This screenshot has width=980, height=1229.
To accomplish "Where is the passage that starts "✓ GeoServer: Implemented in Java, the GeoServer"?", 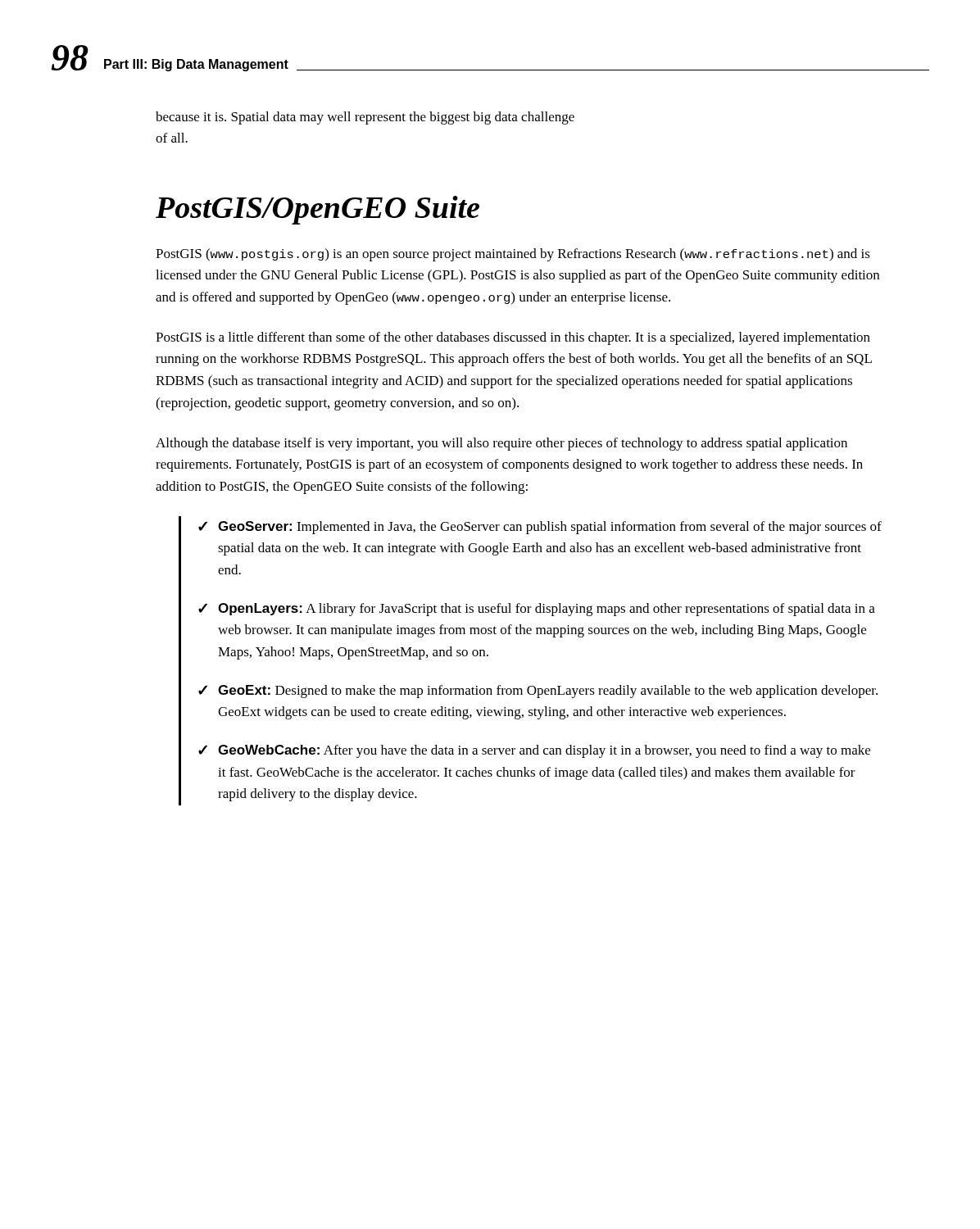I will (539, 549).
